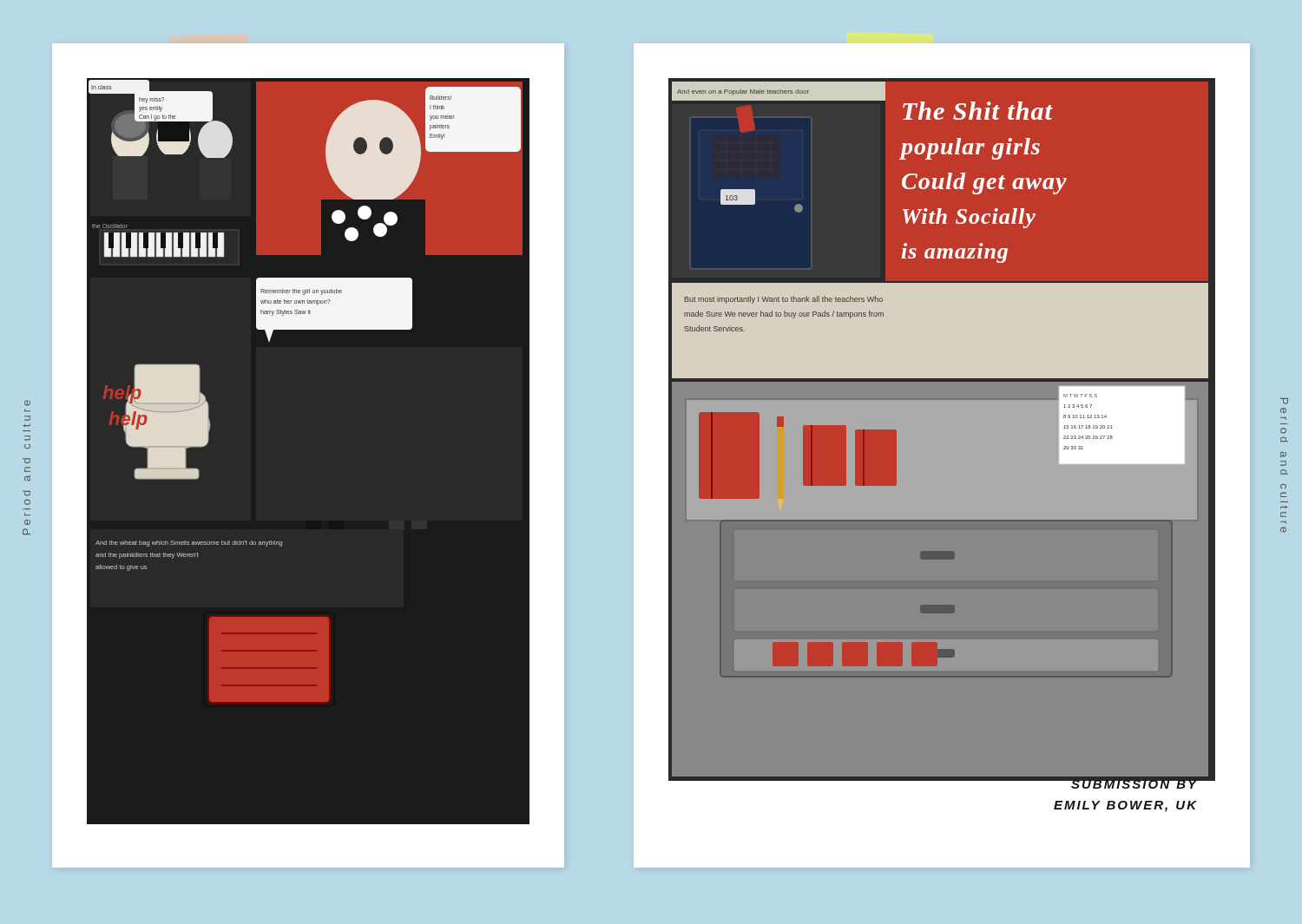
Task: Locate the text "SUBMISSION BYEMILY BOWER, UK"
Action: point(1126,794)
